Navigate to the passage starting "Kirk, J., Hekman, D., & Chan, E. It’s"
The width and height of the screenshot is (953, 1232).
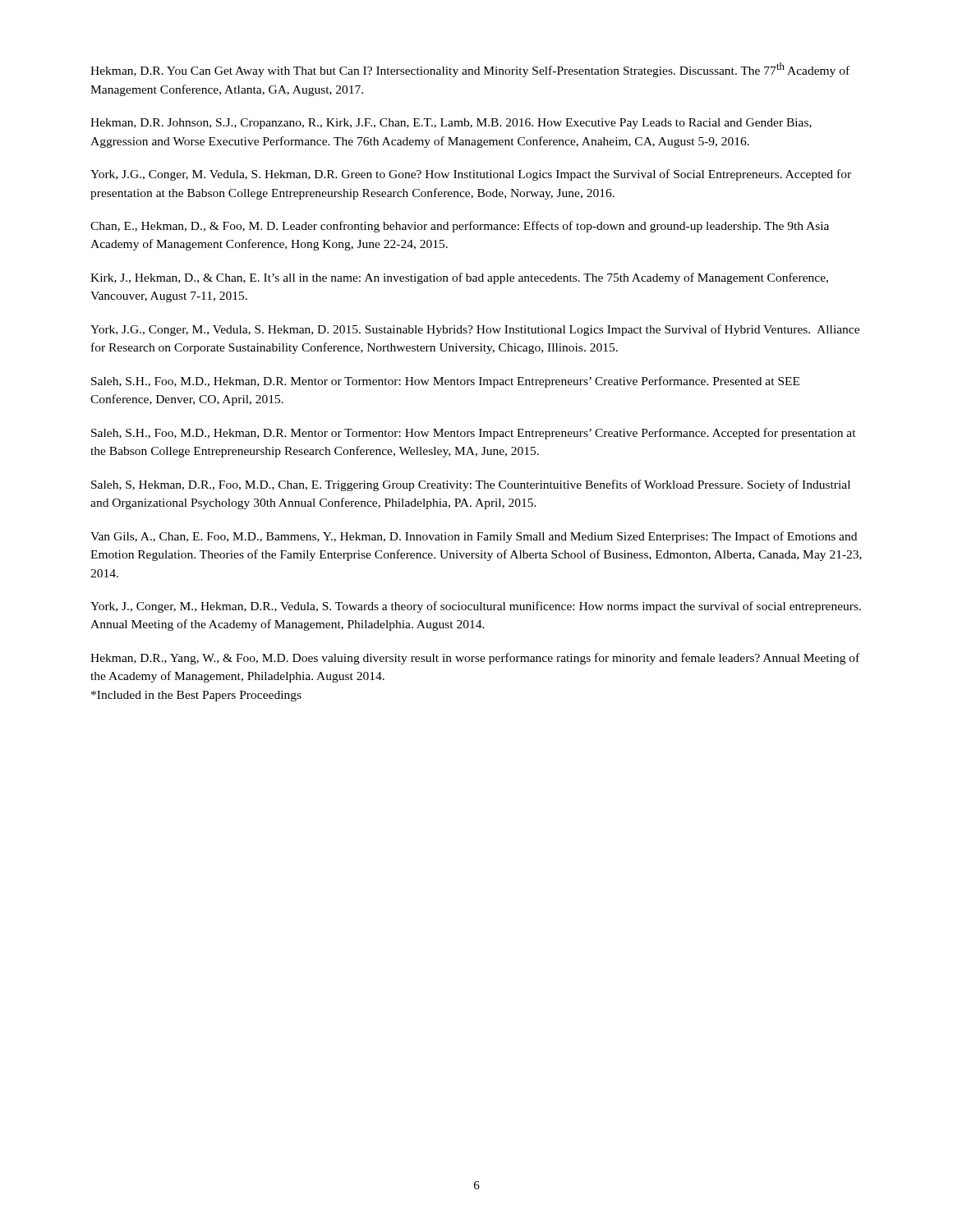click(x=460, y=286)
